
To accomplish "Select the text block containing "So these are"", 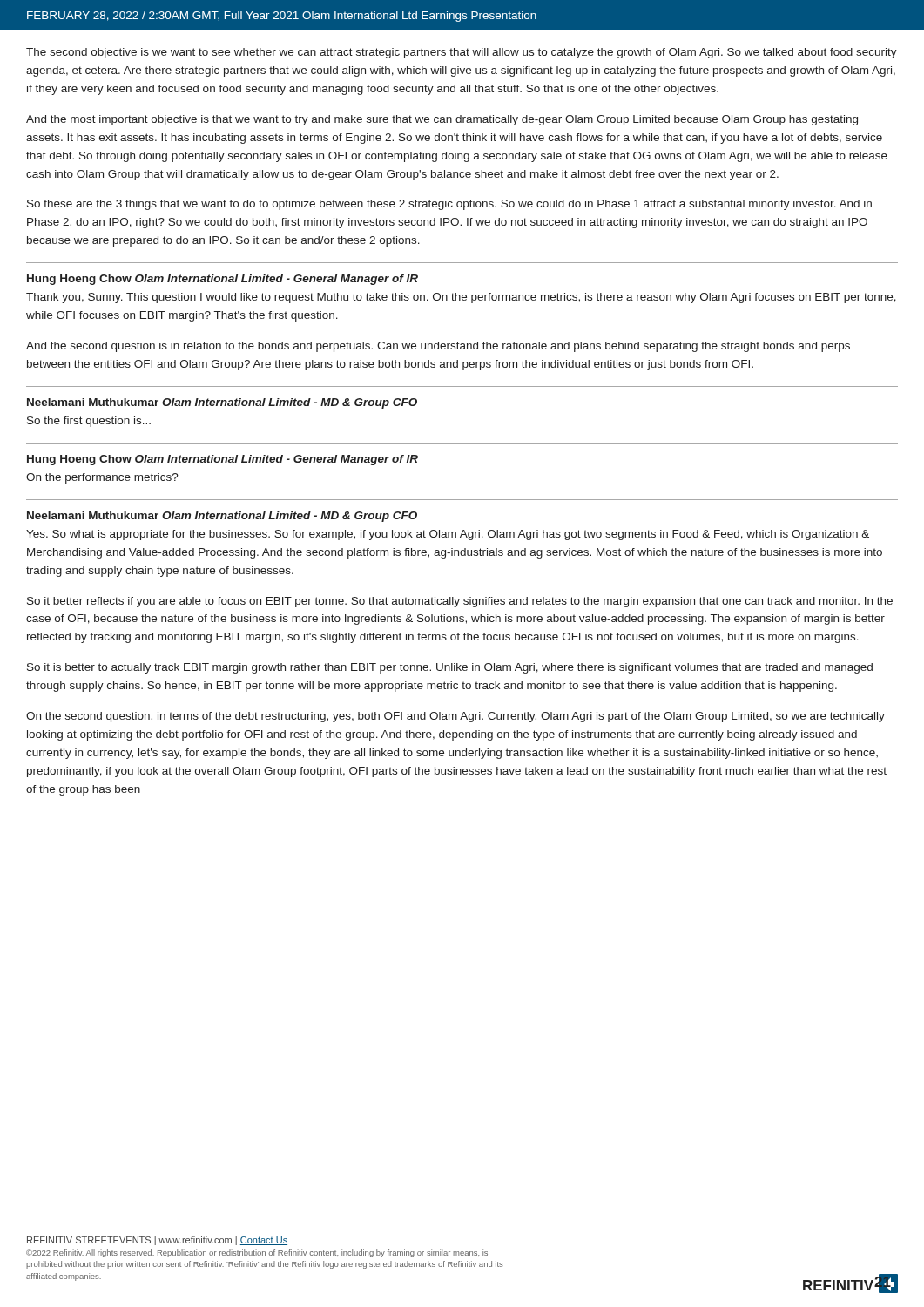I will [x=449, y=222].
